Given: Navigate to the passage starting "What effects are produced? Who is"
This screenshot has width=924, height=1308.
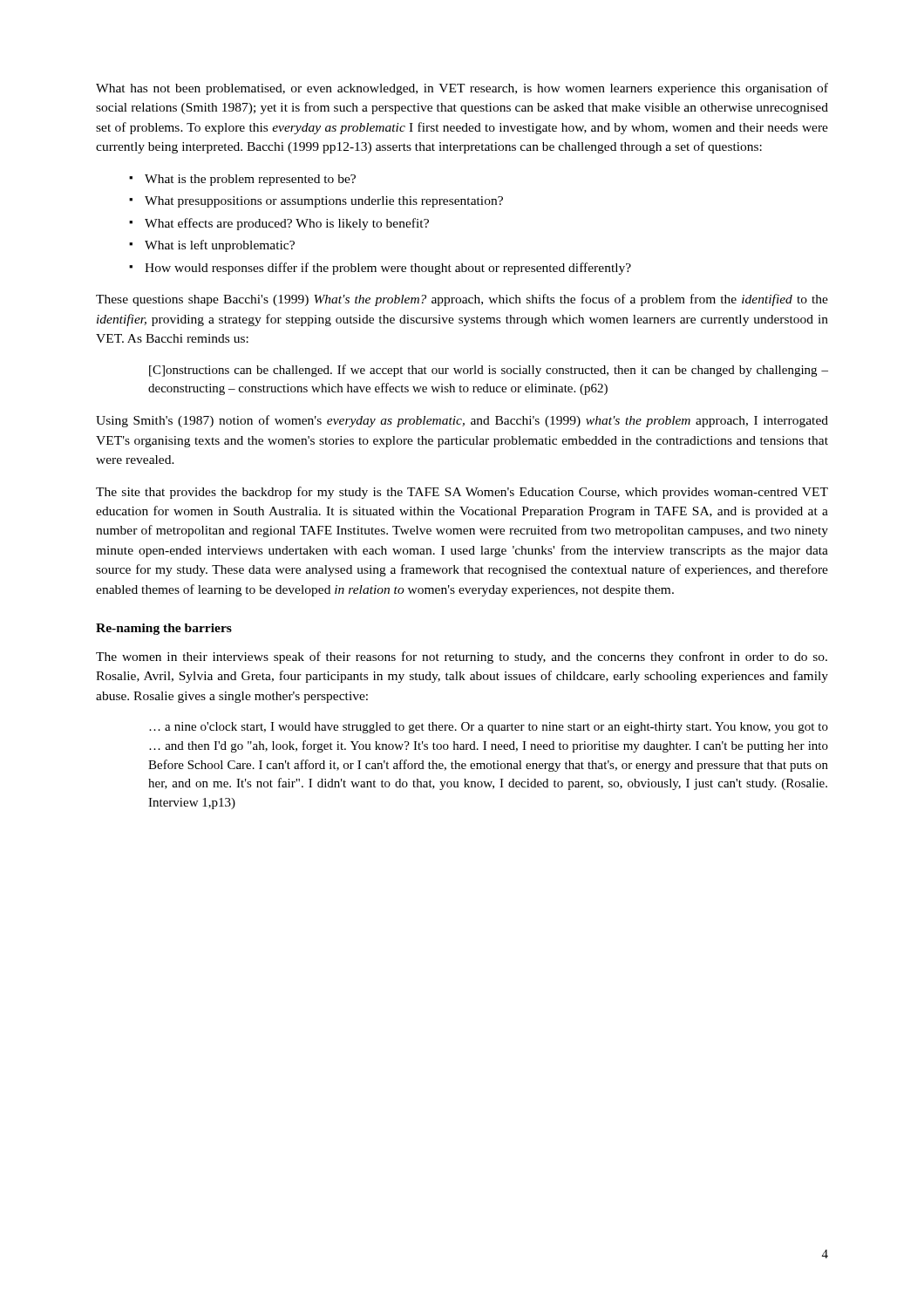Looking at the screenshot, I should pyautogui.click(x=287, y=223).
